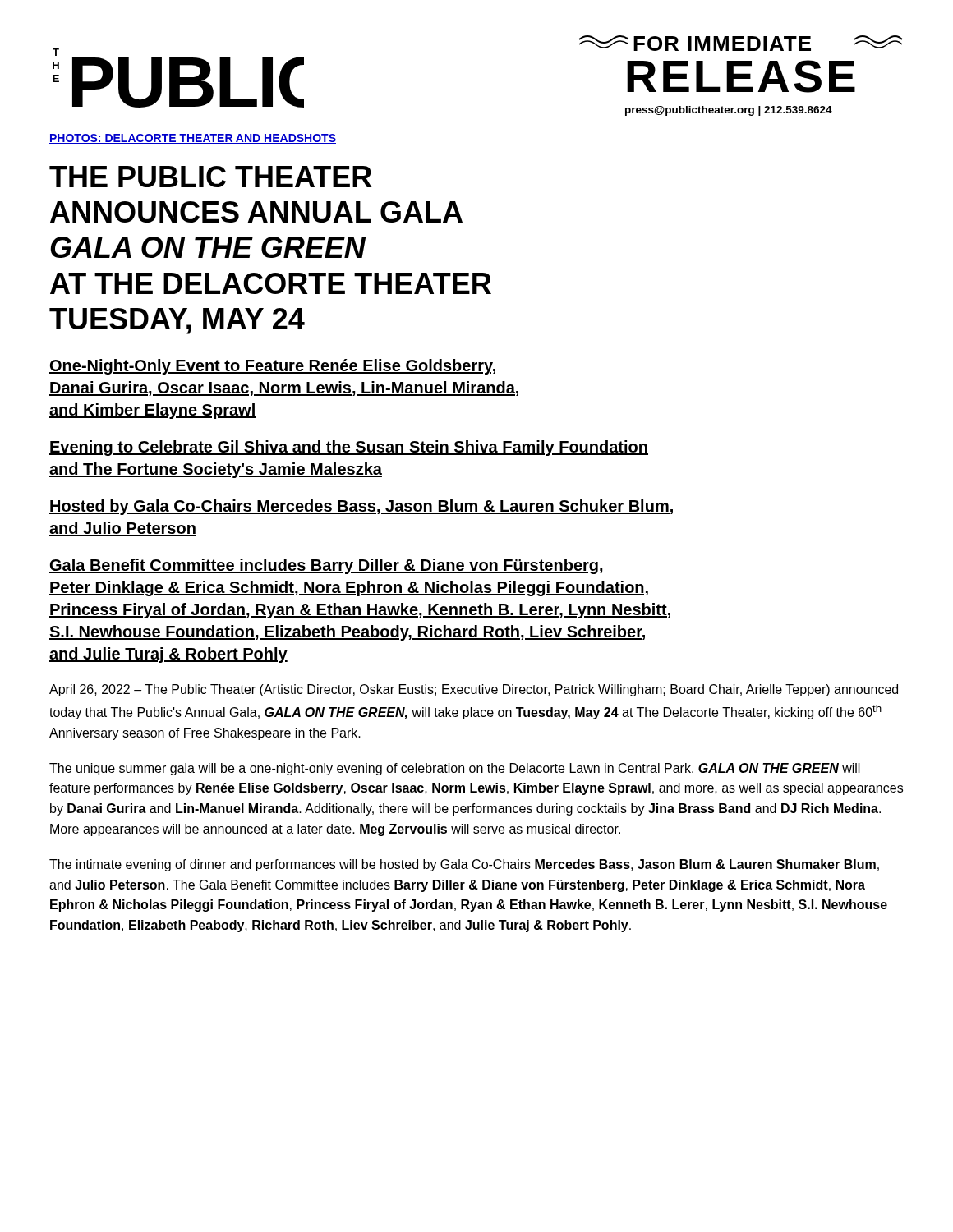
Task: Find the section header on this page that starts "One-Night-Only Event to Feature Renée Elise"
Action: click(284, 388)
